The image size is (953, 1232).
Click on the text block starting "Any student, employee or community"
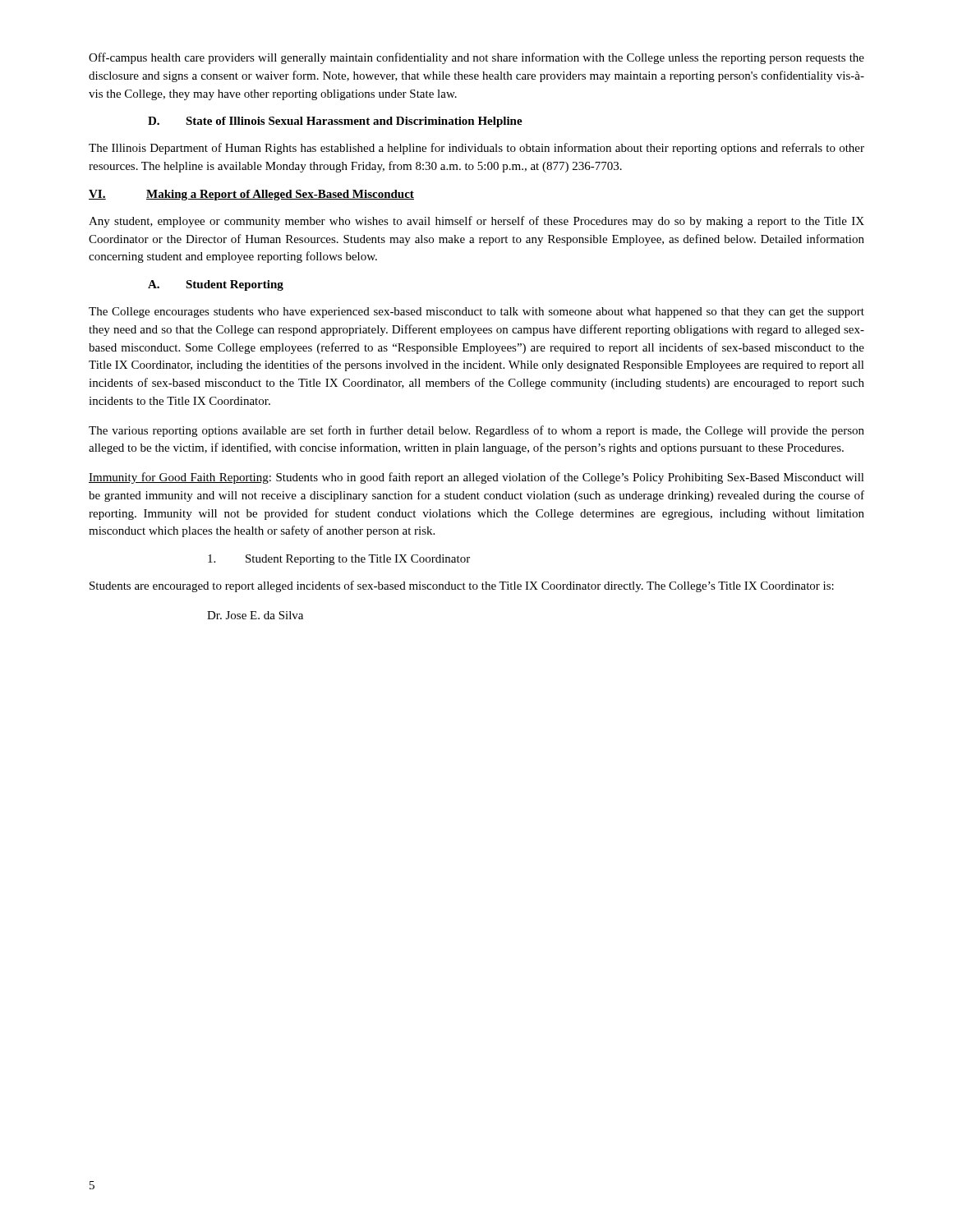point(476,239)
